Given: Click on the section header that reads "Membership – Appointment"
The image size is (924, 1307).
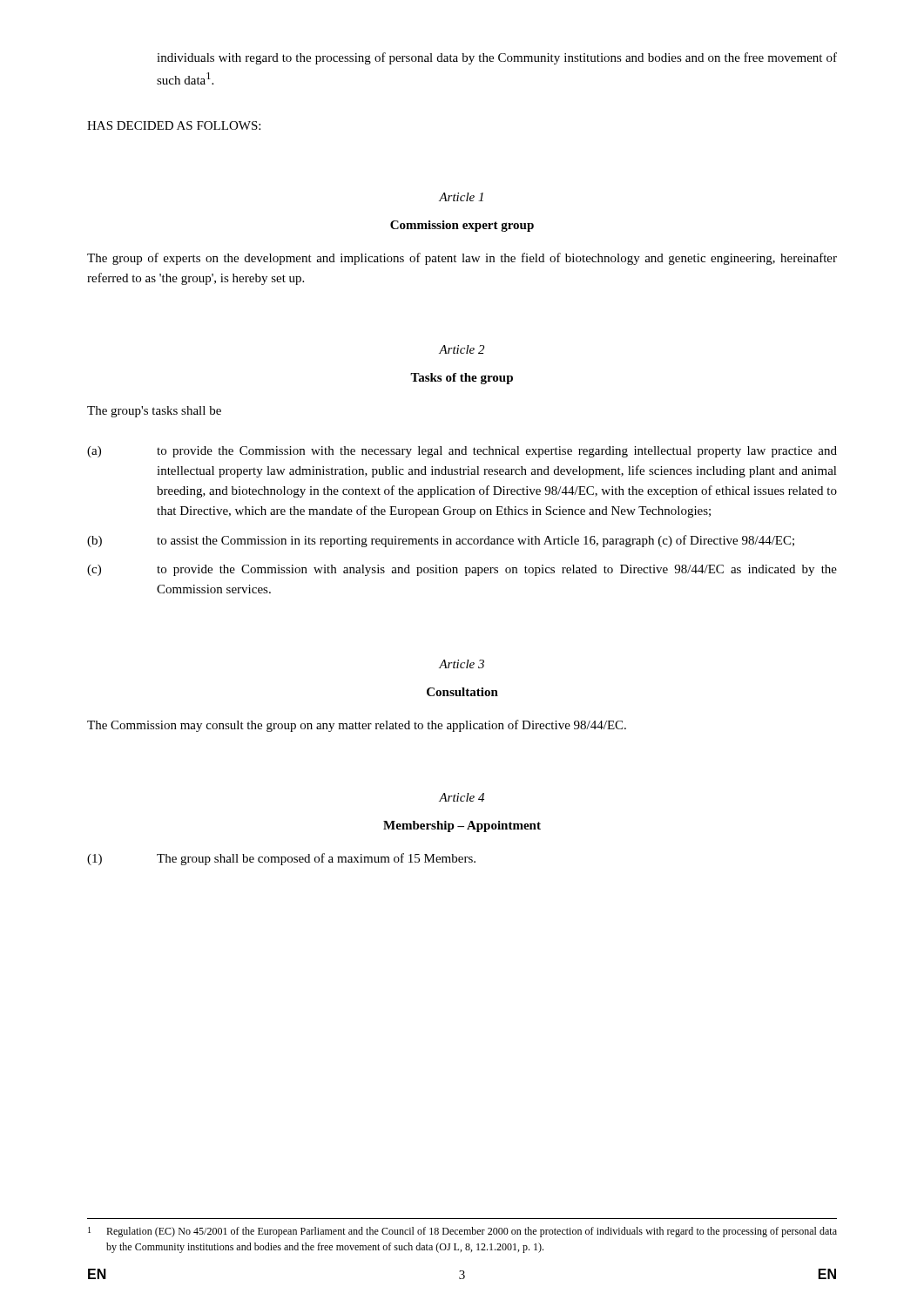Looking at the screenshot, I should tap(462, 825).
